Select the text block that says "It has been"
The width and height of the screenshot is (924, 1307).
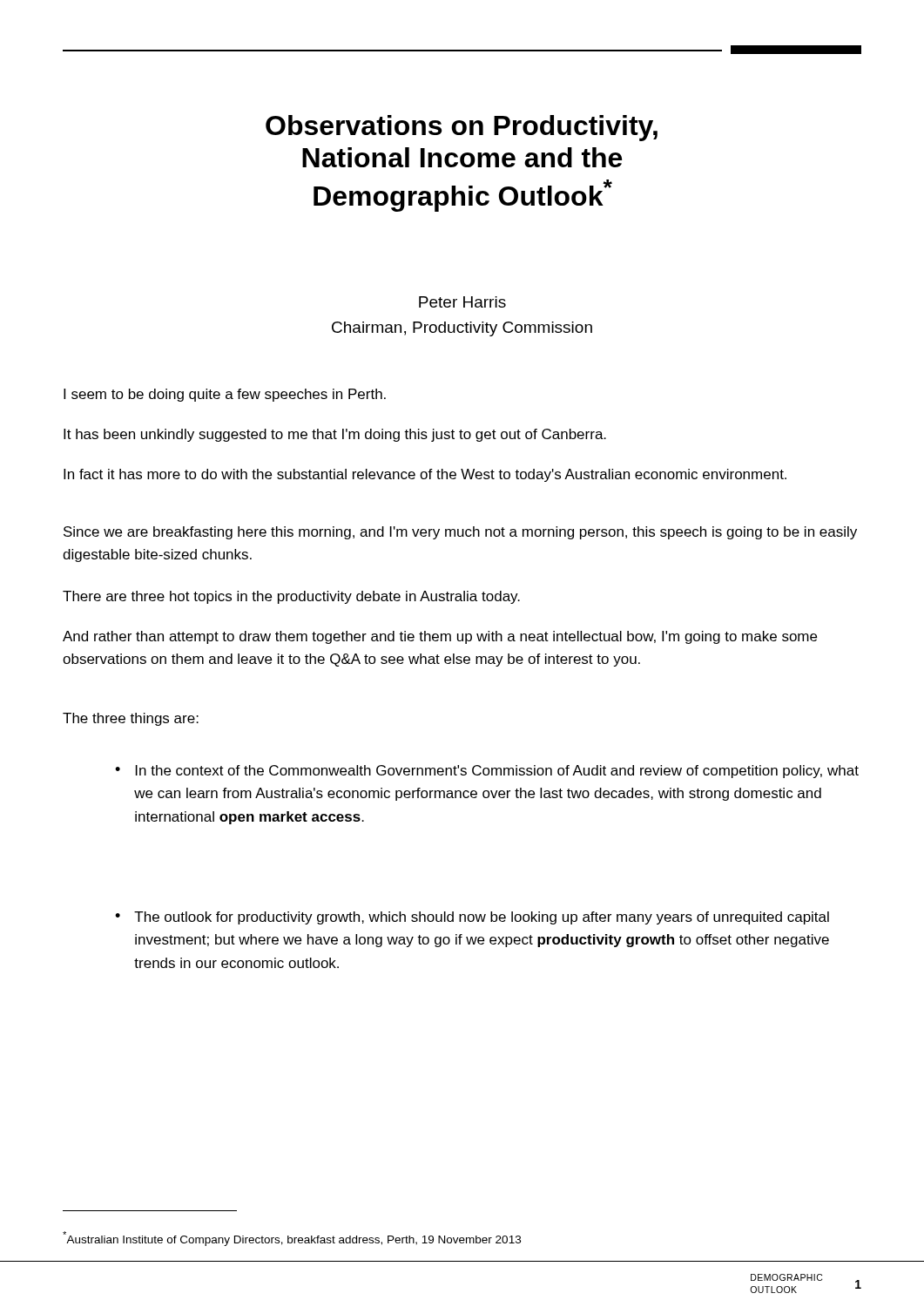462,435
